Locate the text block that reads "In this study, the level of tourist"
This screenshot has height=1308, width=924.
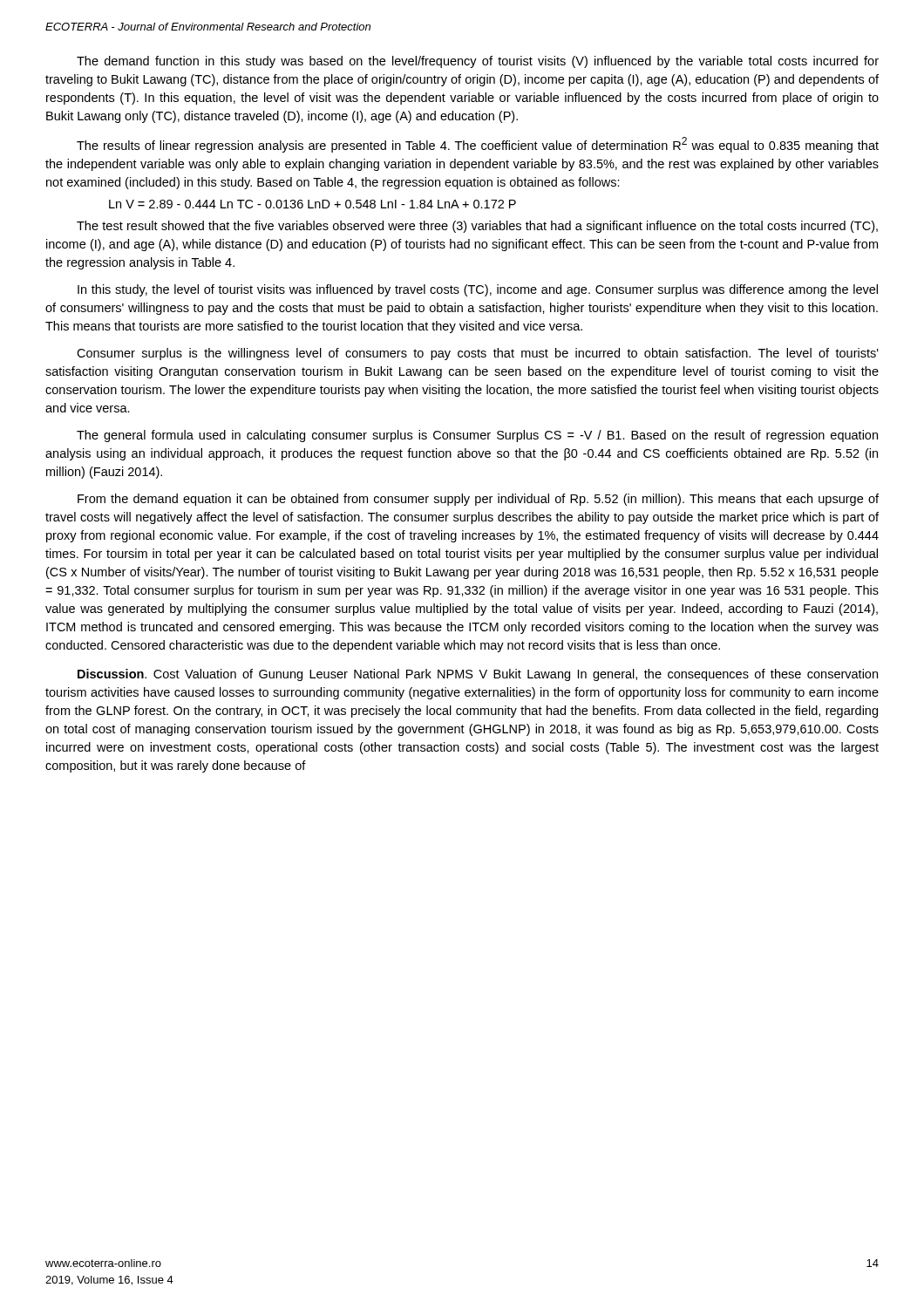(x=462, y=308)
